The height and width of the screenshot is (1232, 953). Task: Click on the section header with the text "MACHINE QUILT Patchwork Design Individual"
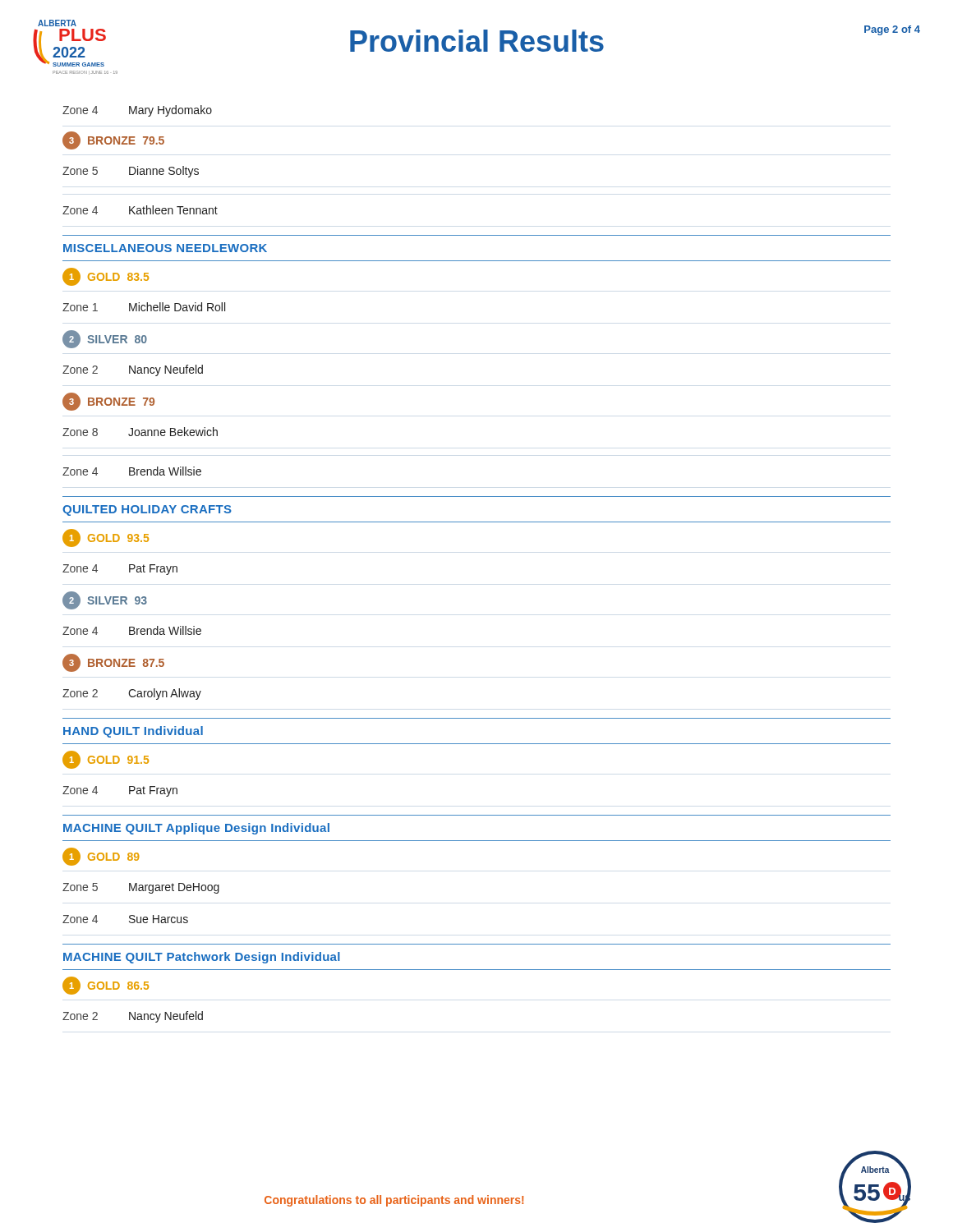202,956
